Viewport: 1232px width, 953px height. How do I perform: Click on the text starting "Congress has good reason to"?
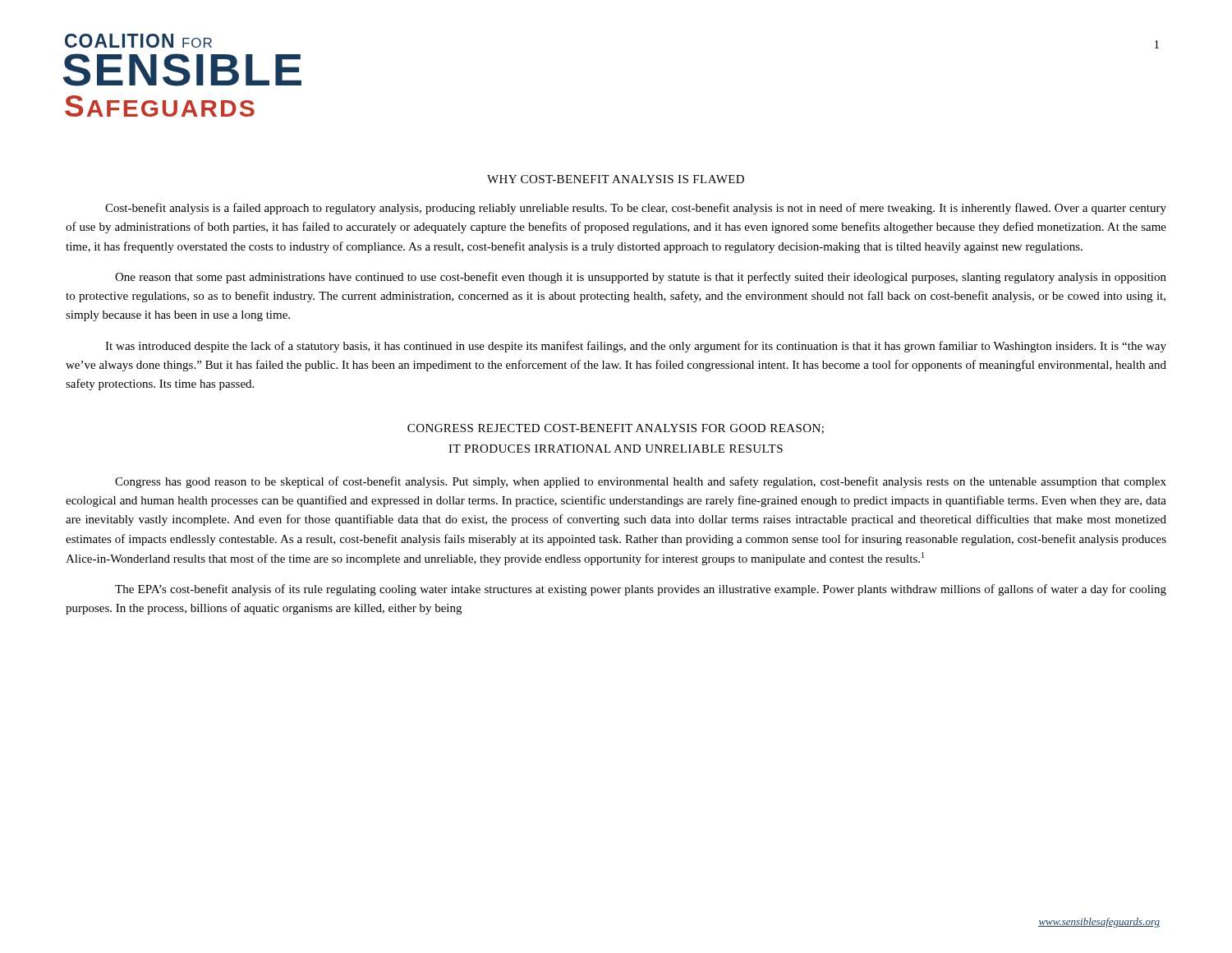click(x=616, y=520)
